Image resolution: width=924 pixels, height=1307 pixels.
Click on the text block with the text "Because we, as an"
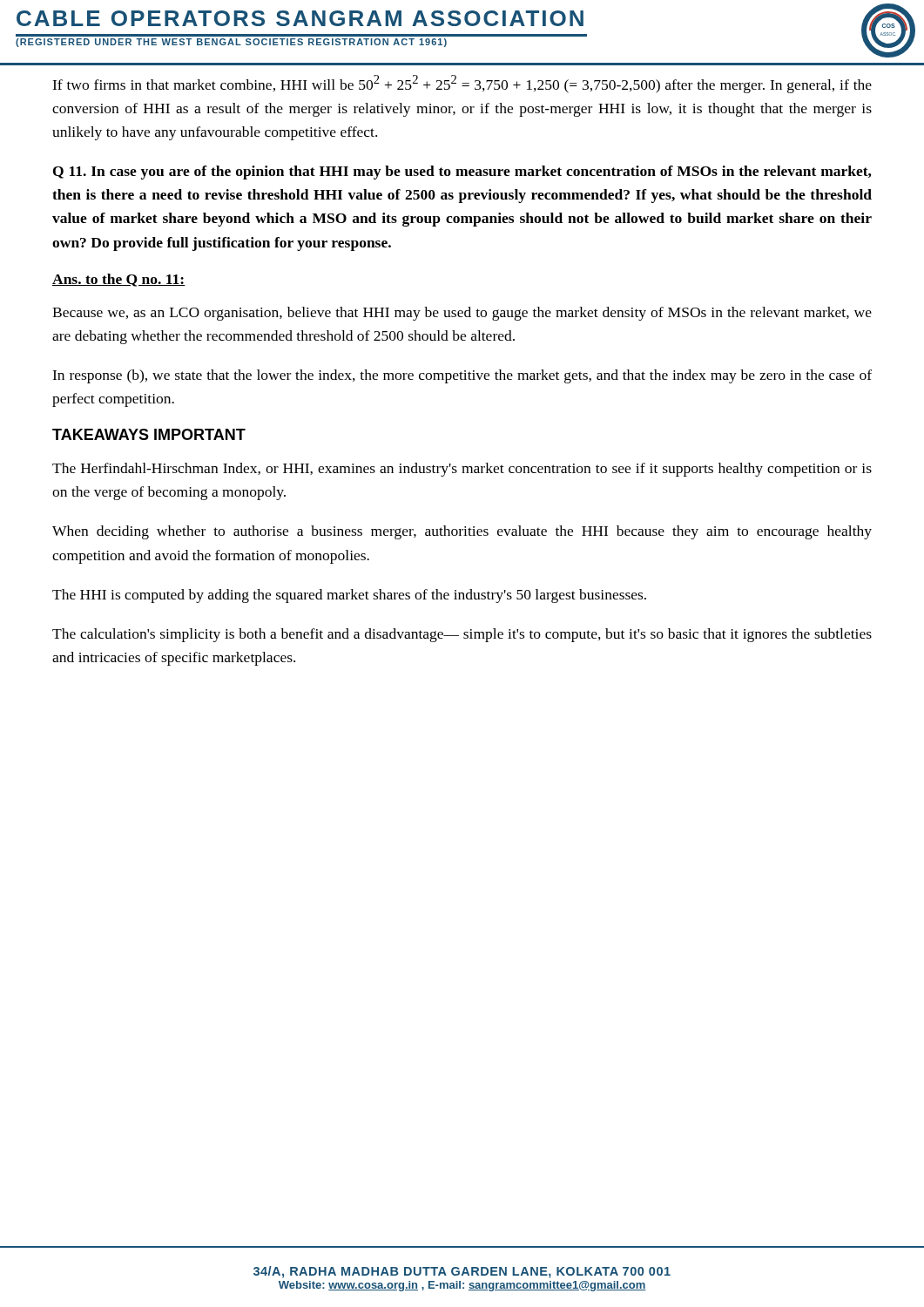pyautogui.click(x=462, y=323)
